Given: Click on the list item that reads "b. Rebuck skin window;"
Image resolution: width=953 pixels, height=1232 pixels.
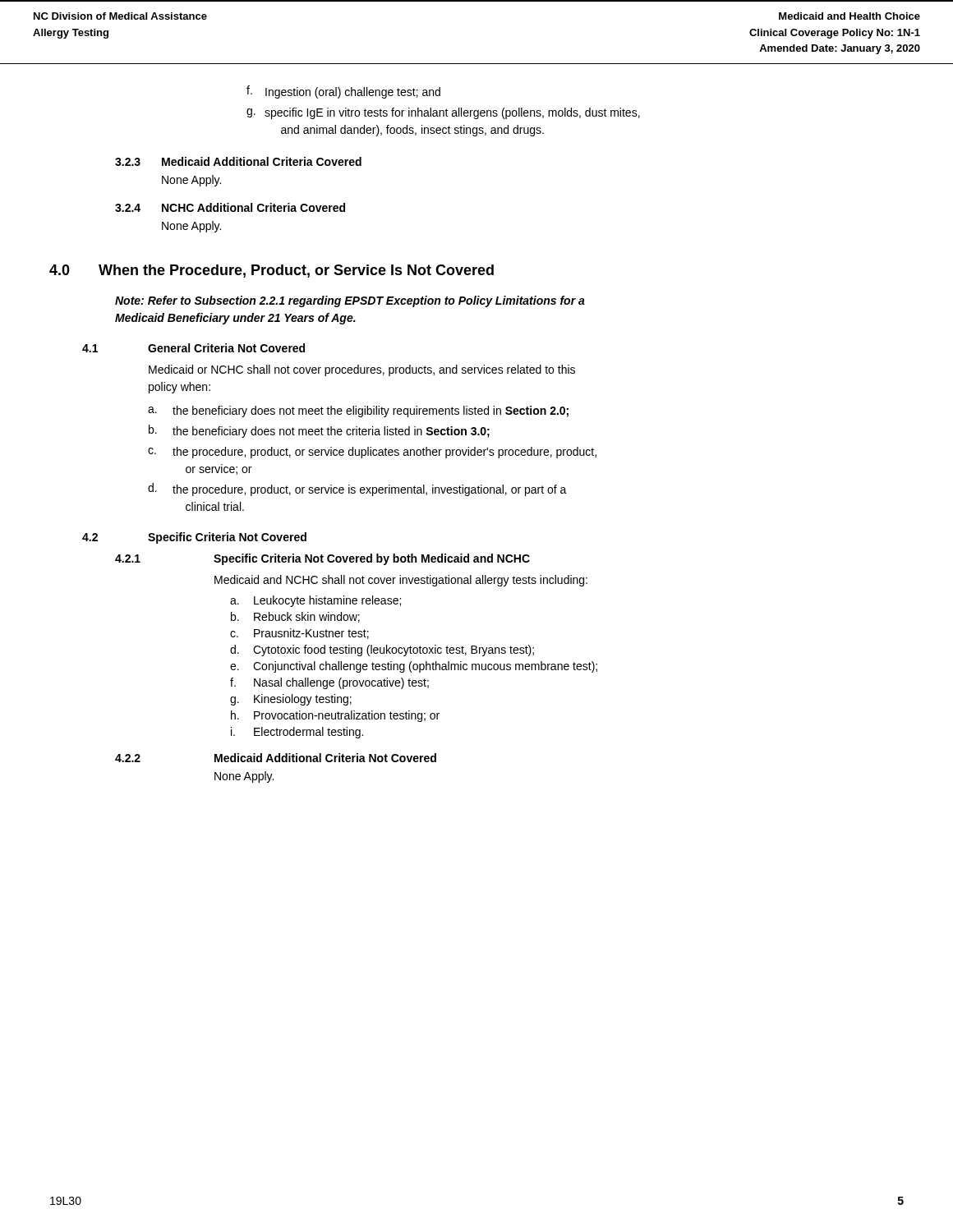Looking at the screenshot, I should 295,616.
